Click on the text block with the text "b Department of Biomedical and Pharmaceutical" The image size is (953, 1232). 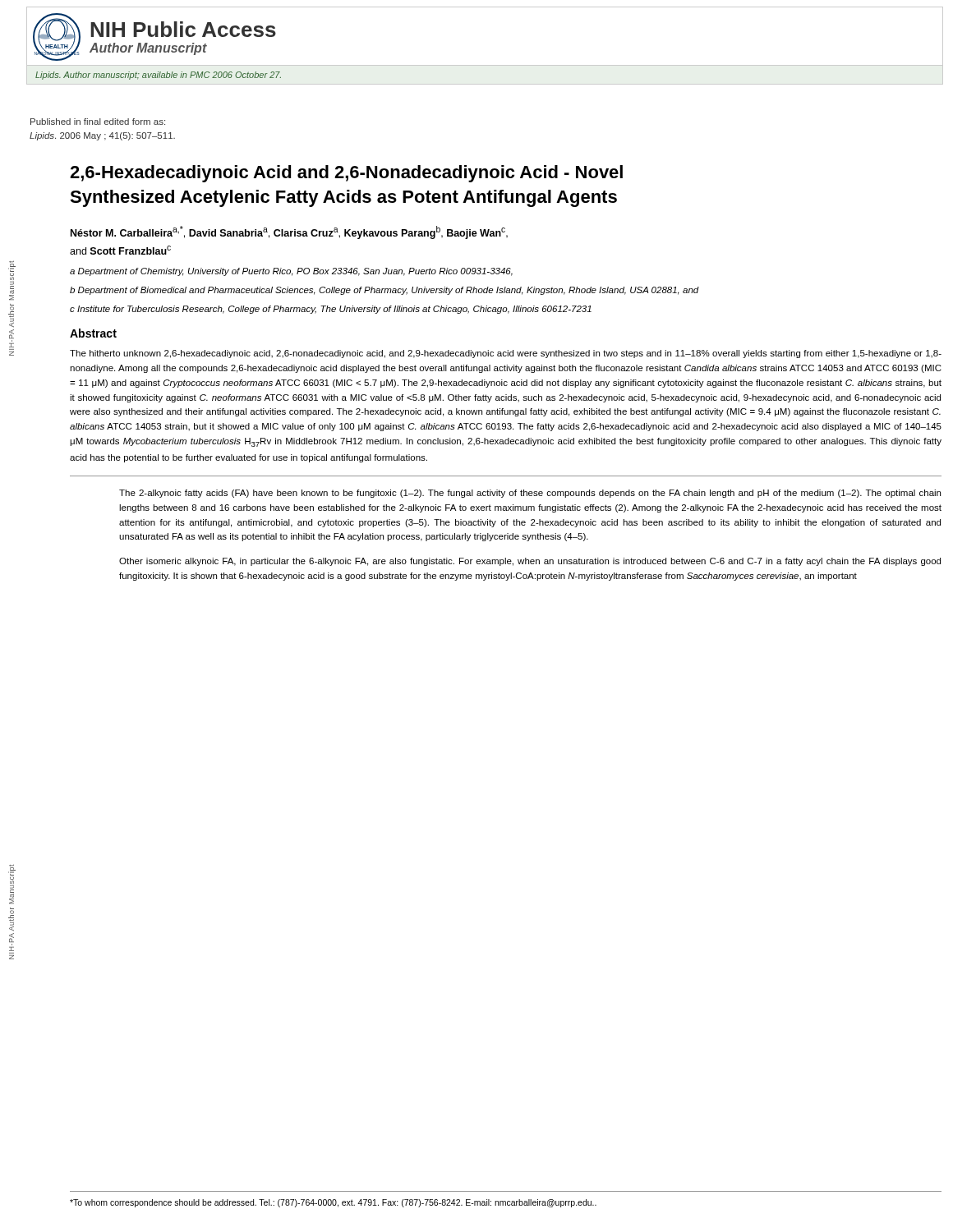[384, 290]
